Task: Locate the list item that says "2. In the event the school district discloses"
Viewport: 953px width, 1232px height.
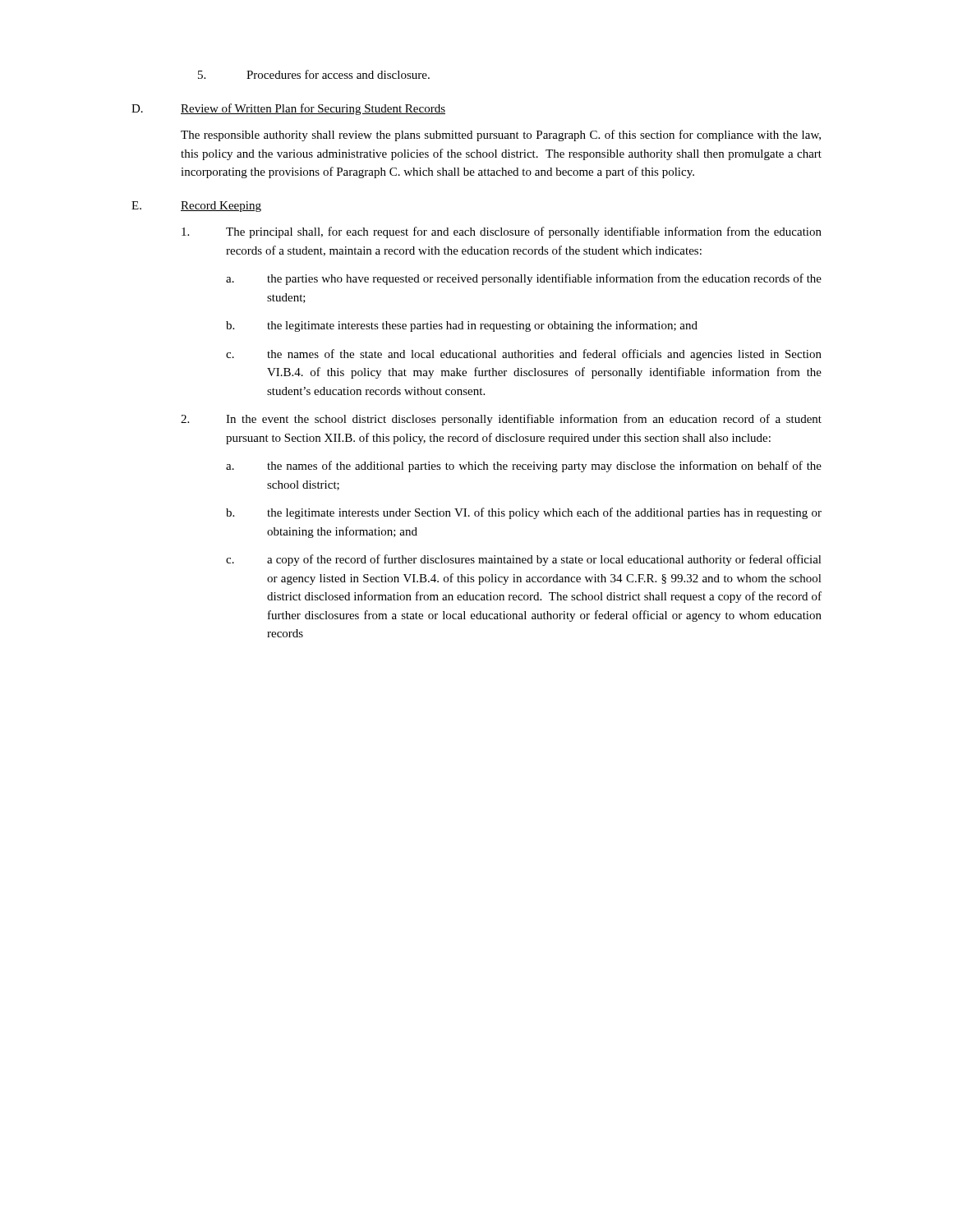Action: 501,428
